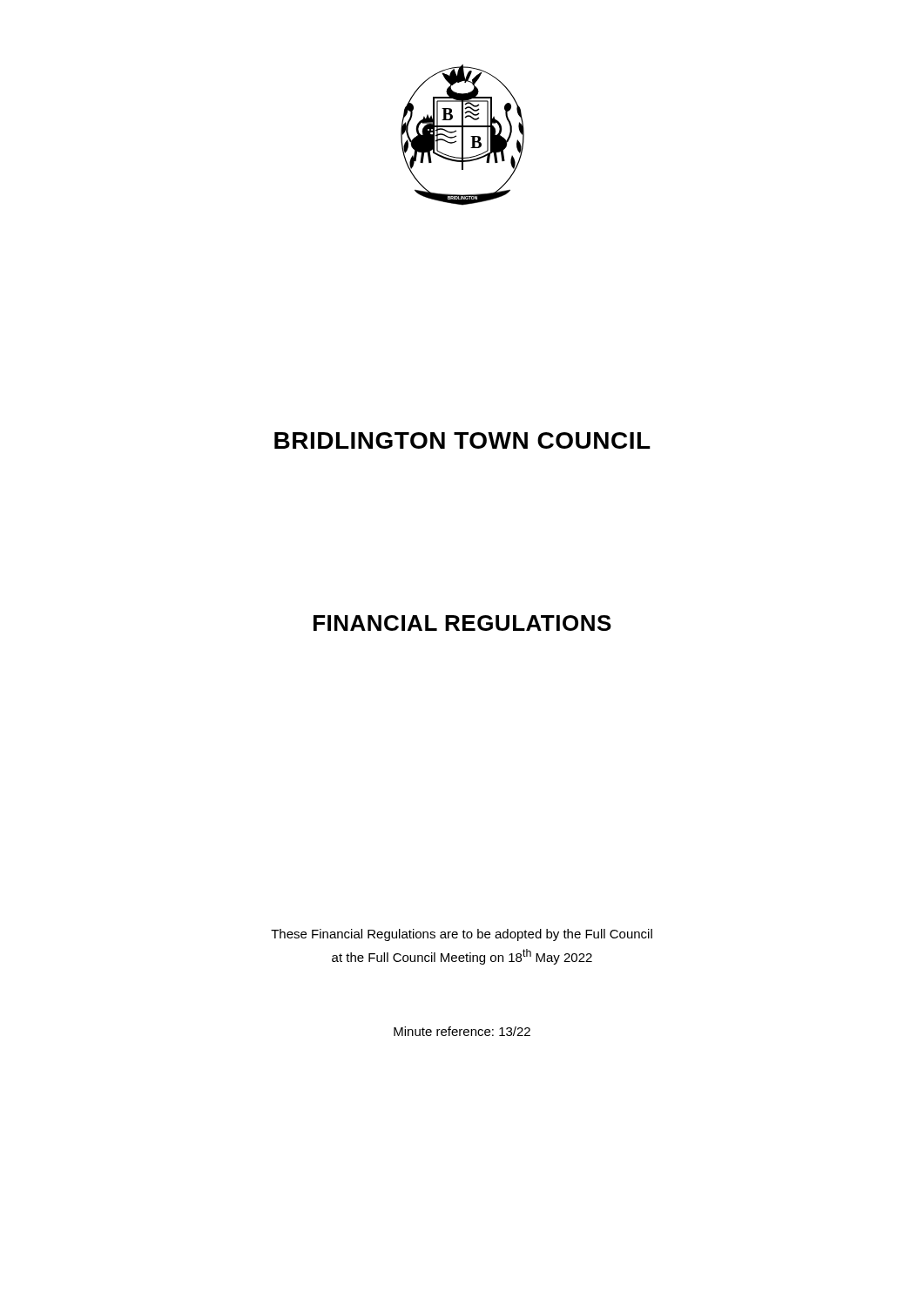Where does it say "FINANCIAL REGULATIONS"?
The height and width of the screenshot is (1307, 924).
click(462, 623)
